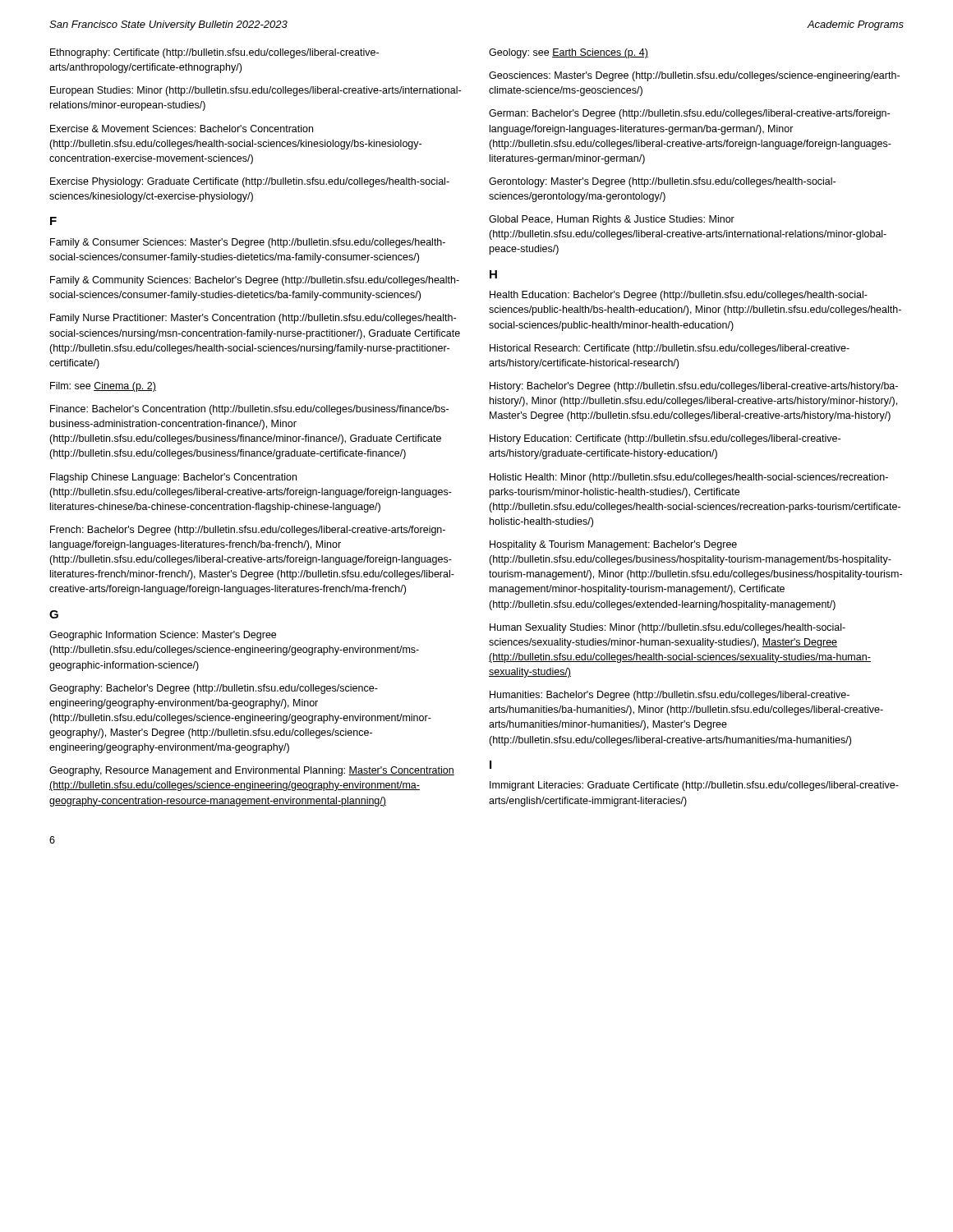This screenshot has width=953, height=1232.
Task: Locate the text starting "Health Education: Bachelor's Degree (http://bulletin.sfsu.edu/colleges/health-social-sciences/public-health/bs-health-education/), Minor (http://bulletin.sfsu.edu/colleges/health-social-sciences/public-health/minor-health-education/)"
Action: [695, 310]
